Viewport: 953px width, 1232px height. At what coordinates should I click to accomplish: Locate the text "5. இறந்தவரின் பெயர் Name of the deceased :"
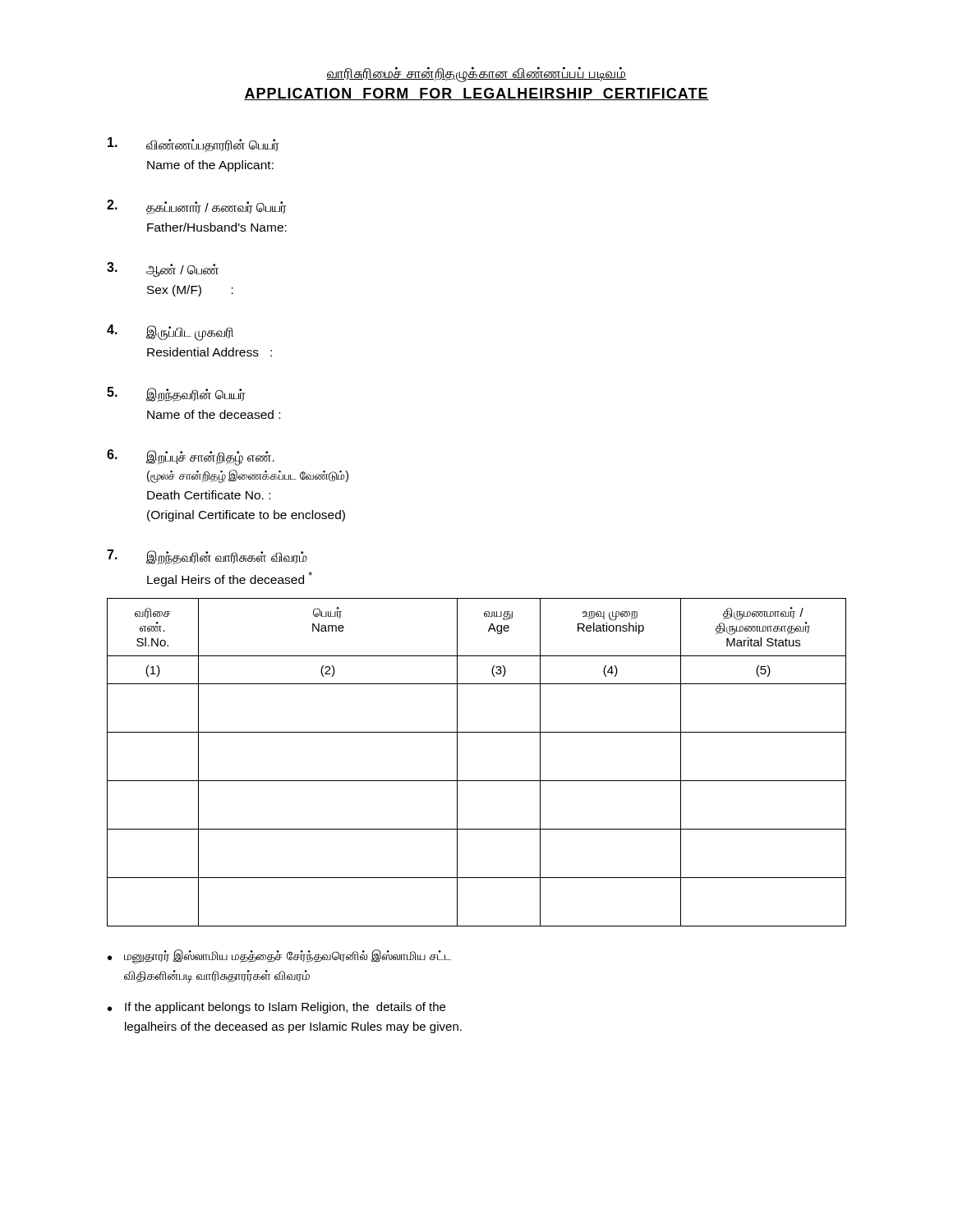194,405
